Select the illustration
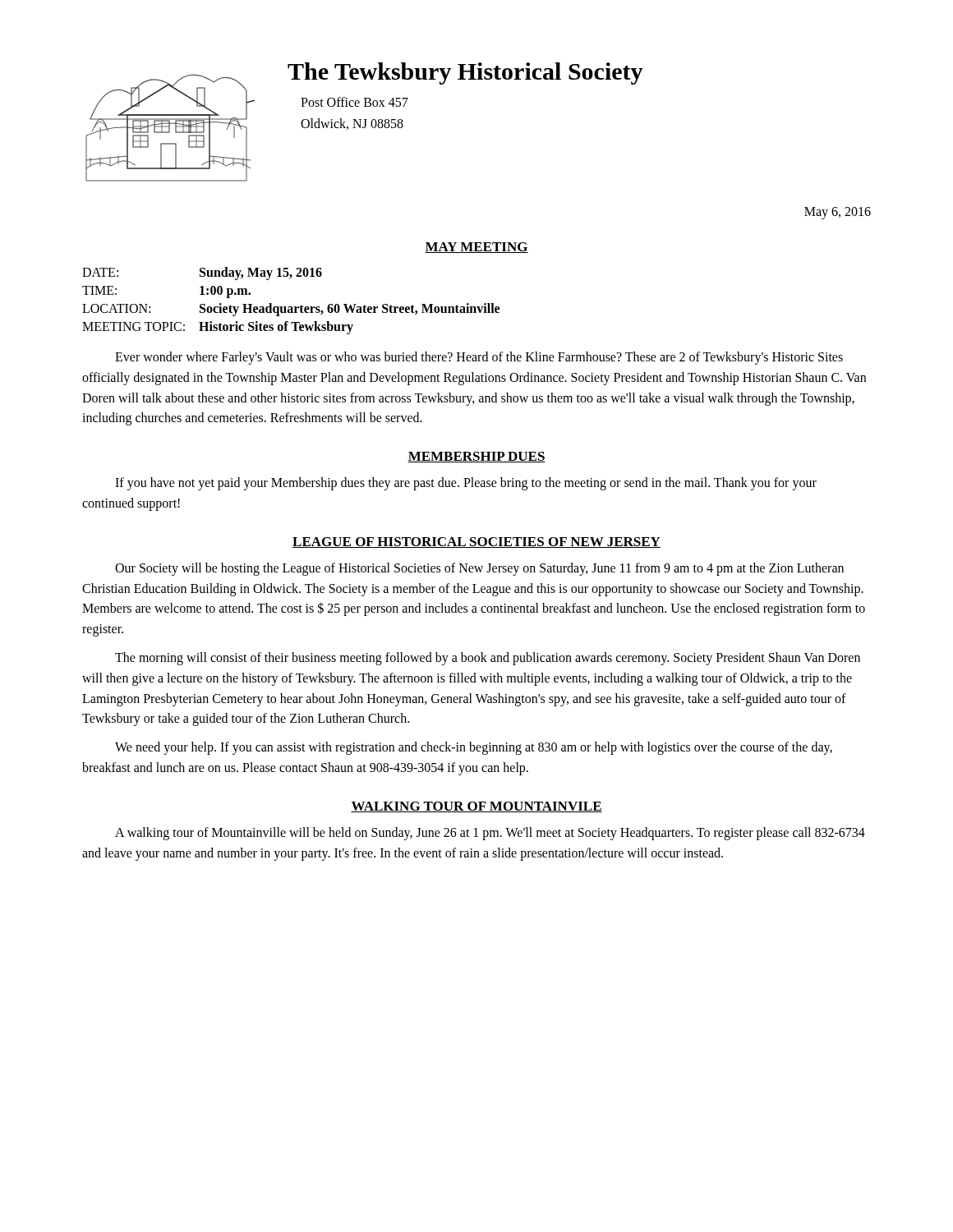953x1232 pixels. click(173, 121)
